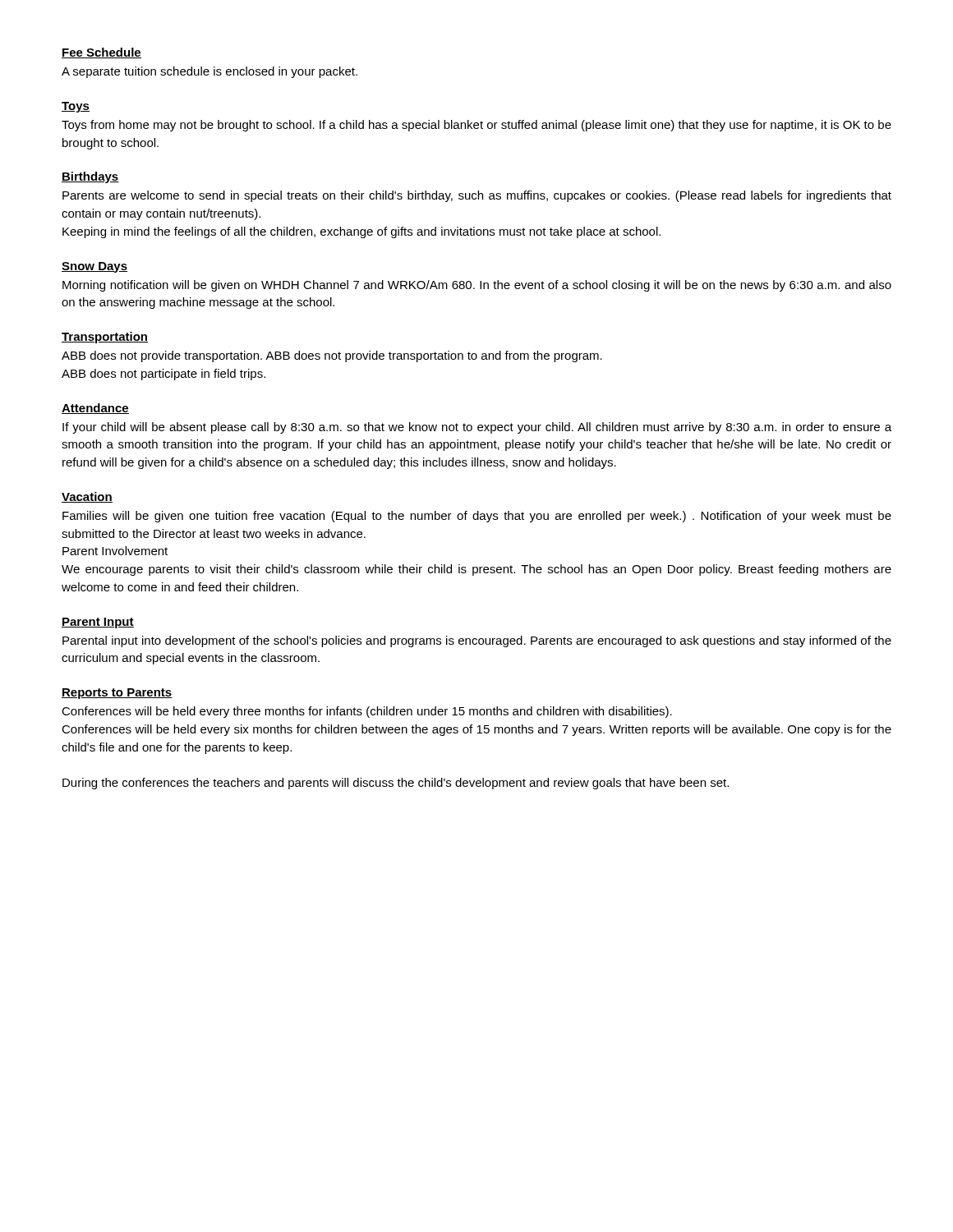Find the text block that says "A separate tuition schedule is enclosed in your"
The height and width of the screenshot is (1232, 953).
click(x=210, y=71)
